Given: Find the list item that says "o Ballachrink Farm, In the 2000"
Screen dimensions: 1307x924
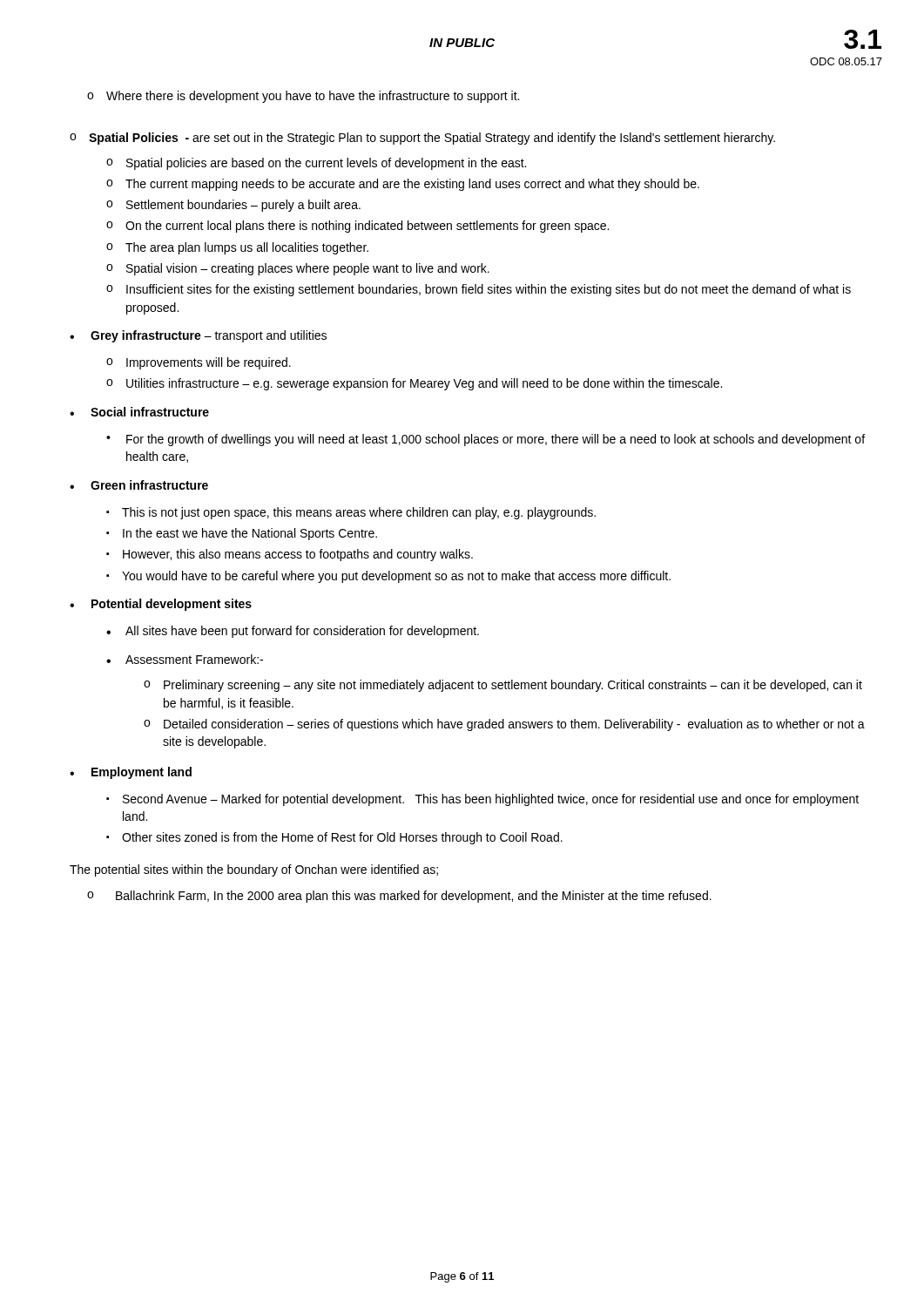Looking at the screenshot, I should (x=400, y=896).
